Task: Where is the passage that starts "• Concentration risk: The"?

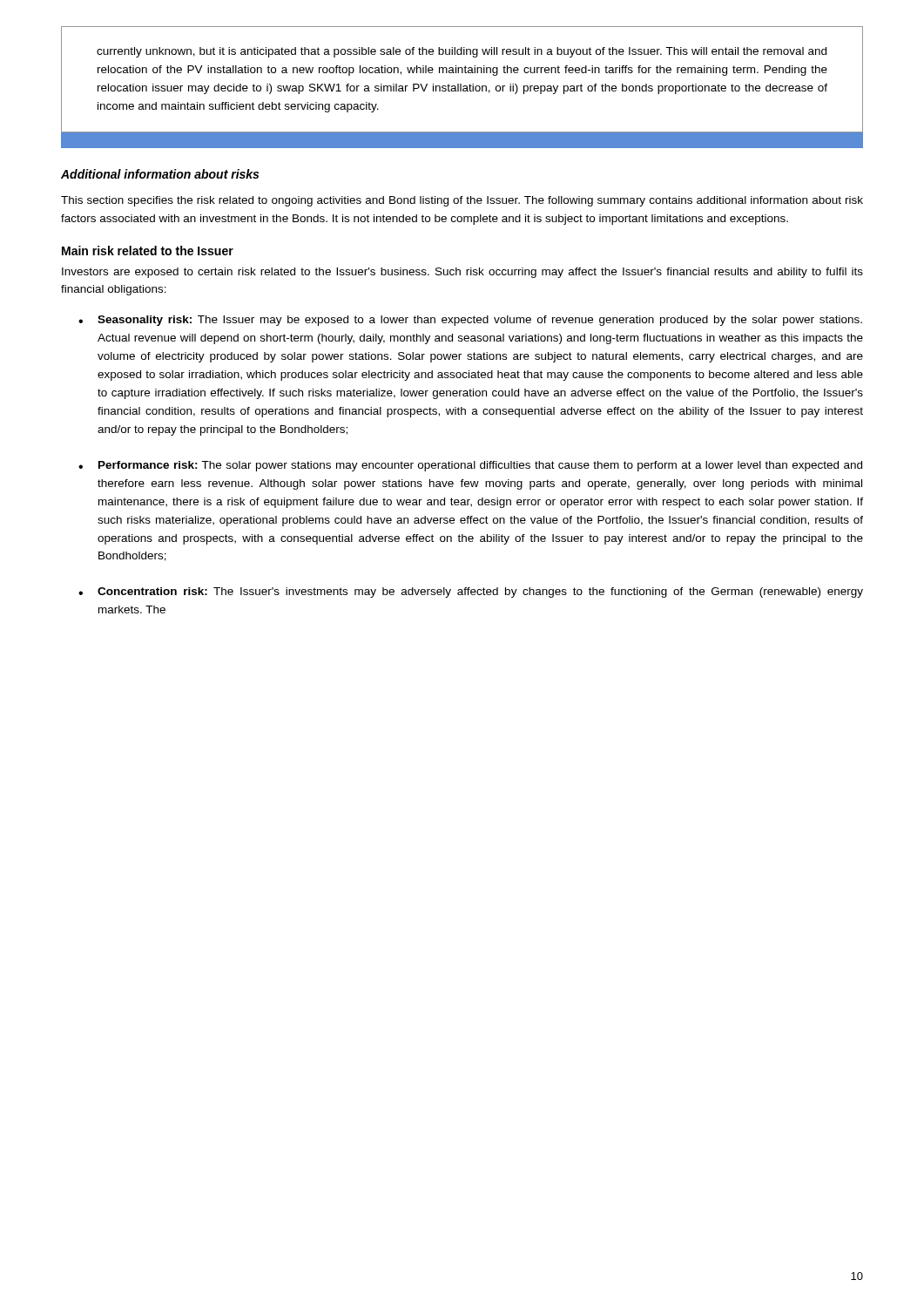Action: coord(471,601)
